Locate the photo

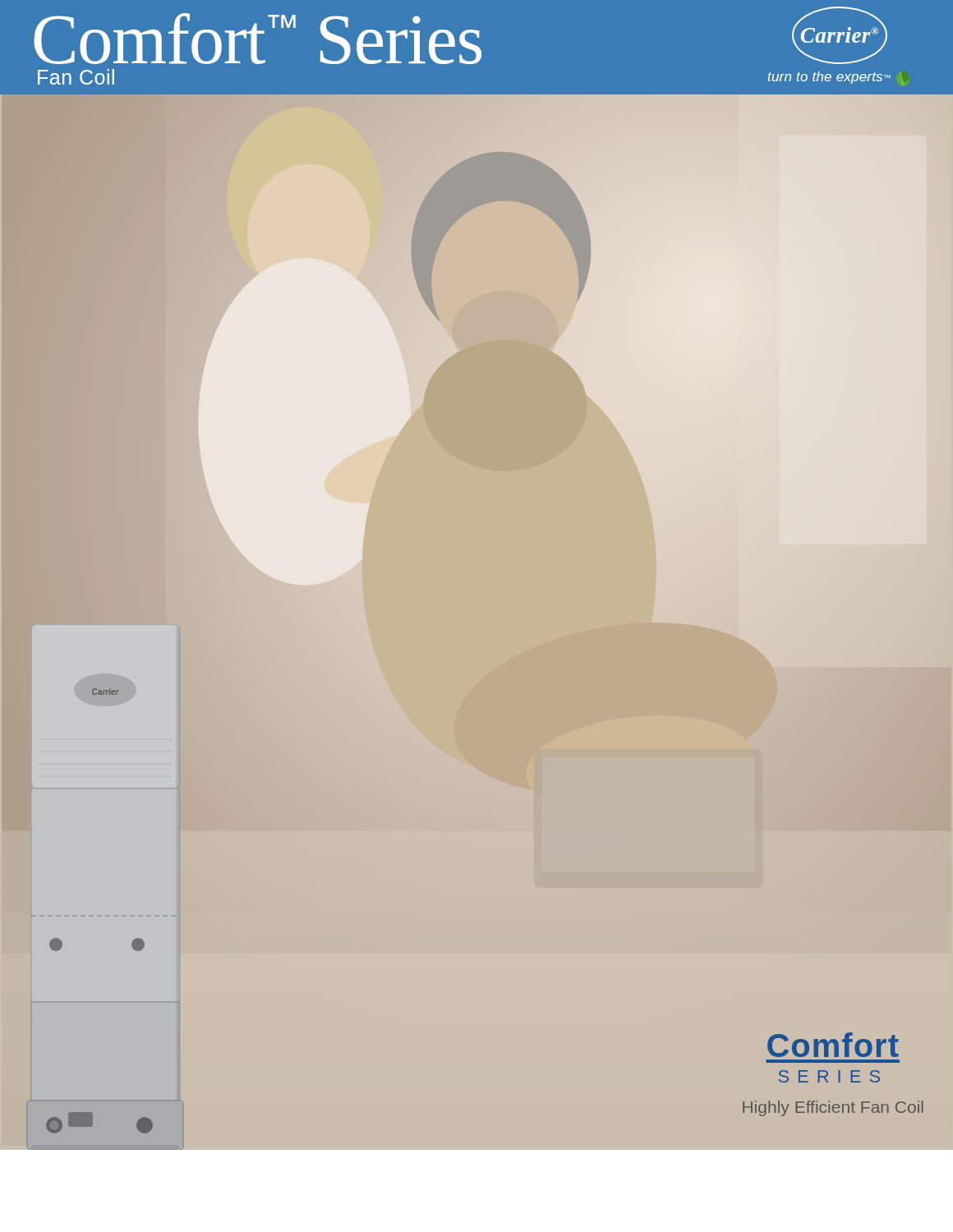coord(476,622)
